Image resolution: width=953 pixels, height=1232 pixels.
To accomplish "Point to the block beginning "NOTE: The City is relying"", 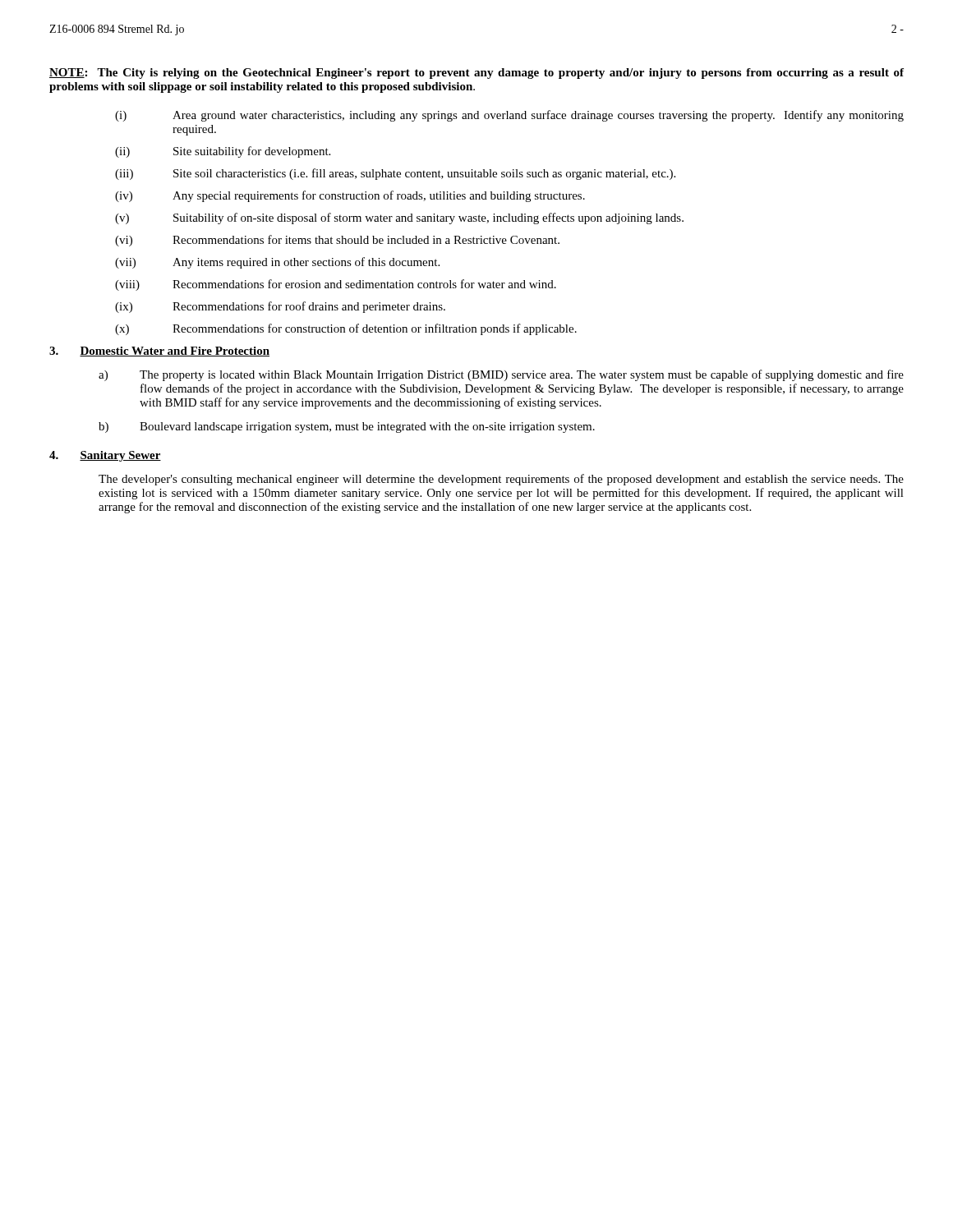I will point(476,79).
